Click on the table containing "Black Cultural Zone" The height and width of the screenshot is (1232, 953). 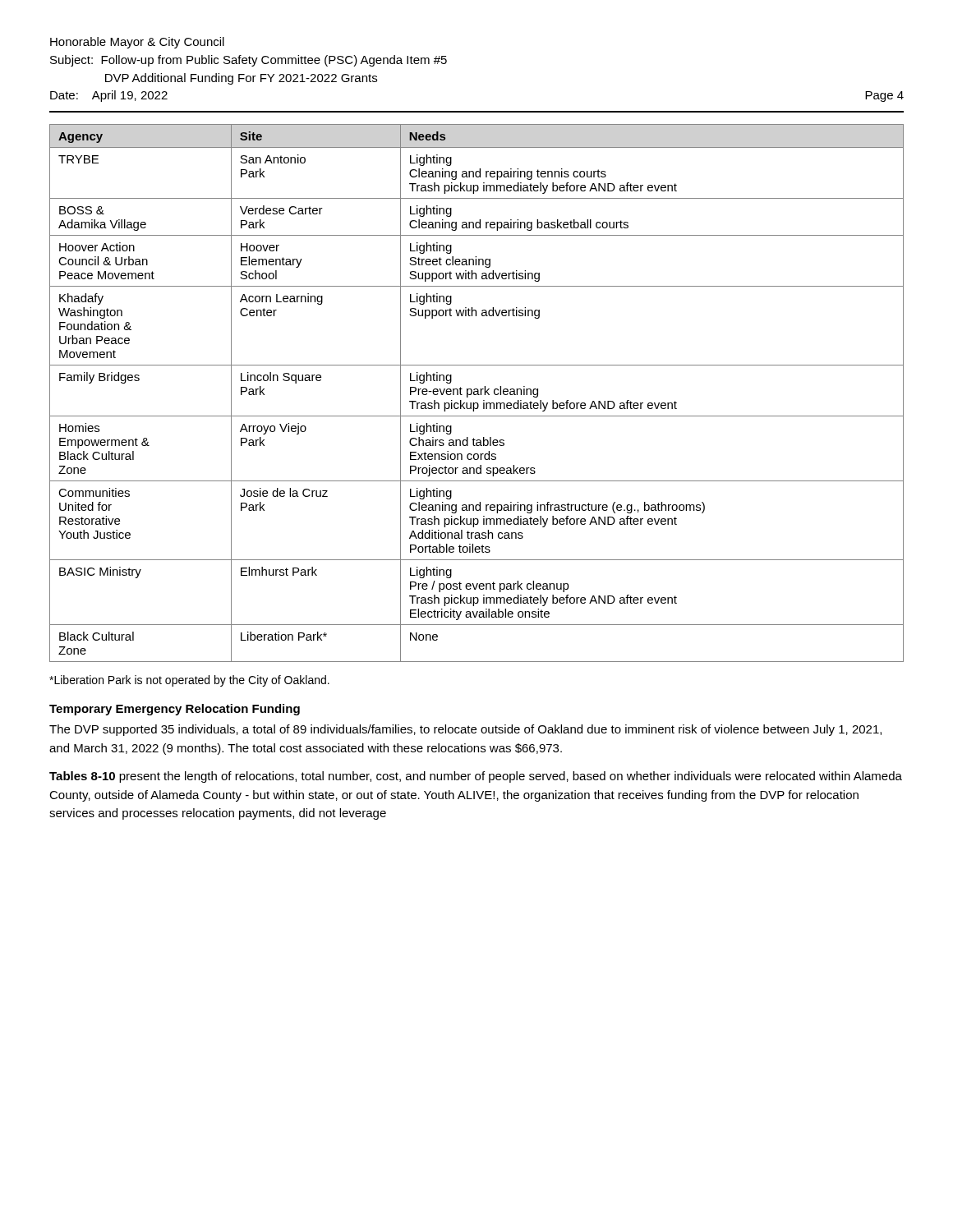(476, 393)
